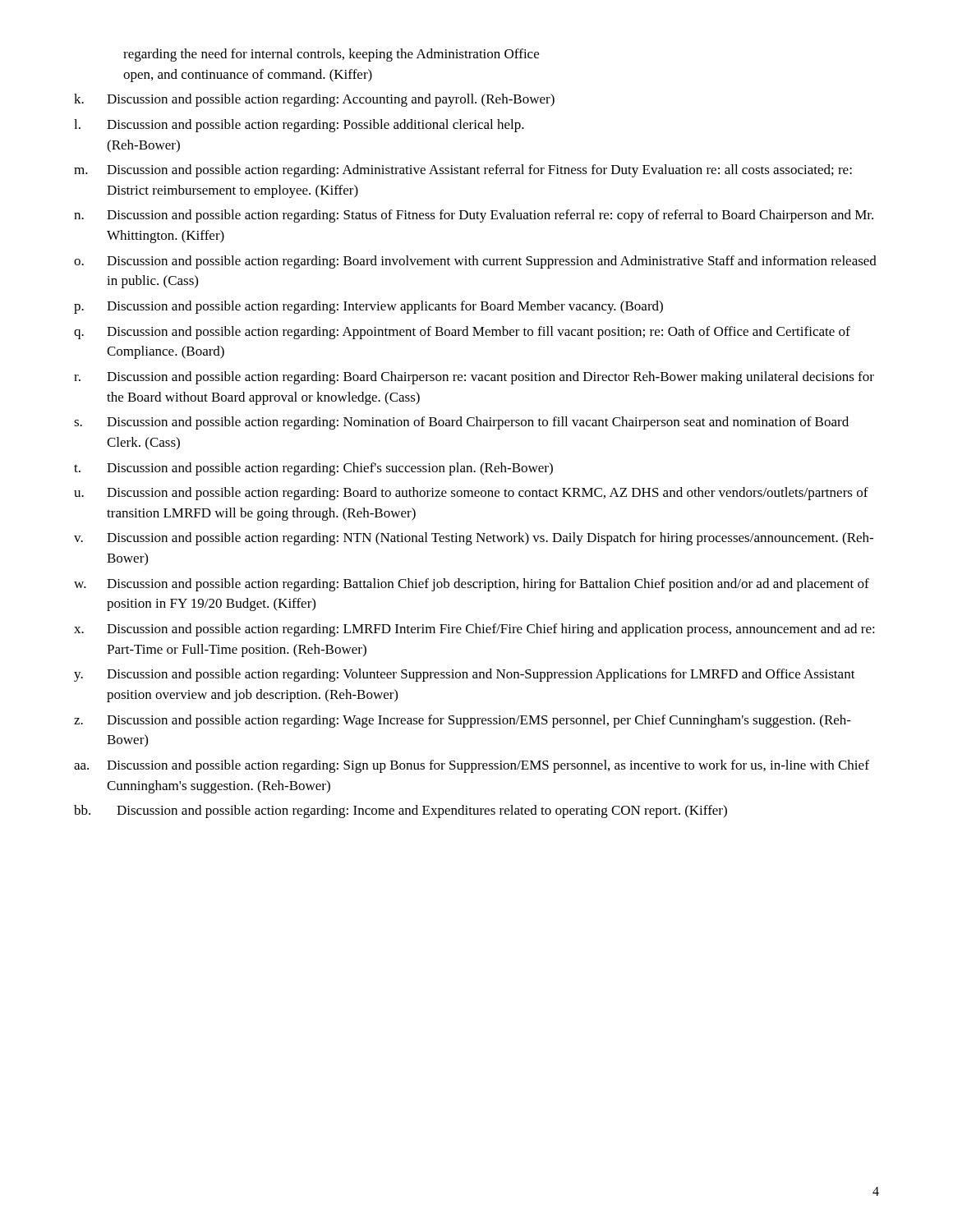The width and height of the screenshot is (953, 1232).
Task: Locate the block of text that opens with "u. Discussion and possible"
Action: tap(476, 503)
